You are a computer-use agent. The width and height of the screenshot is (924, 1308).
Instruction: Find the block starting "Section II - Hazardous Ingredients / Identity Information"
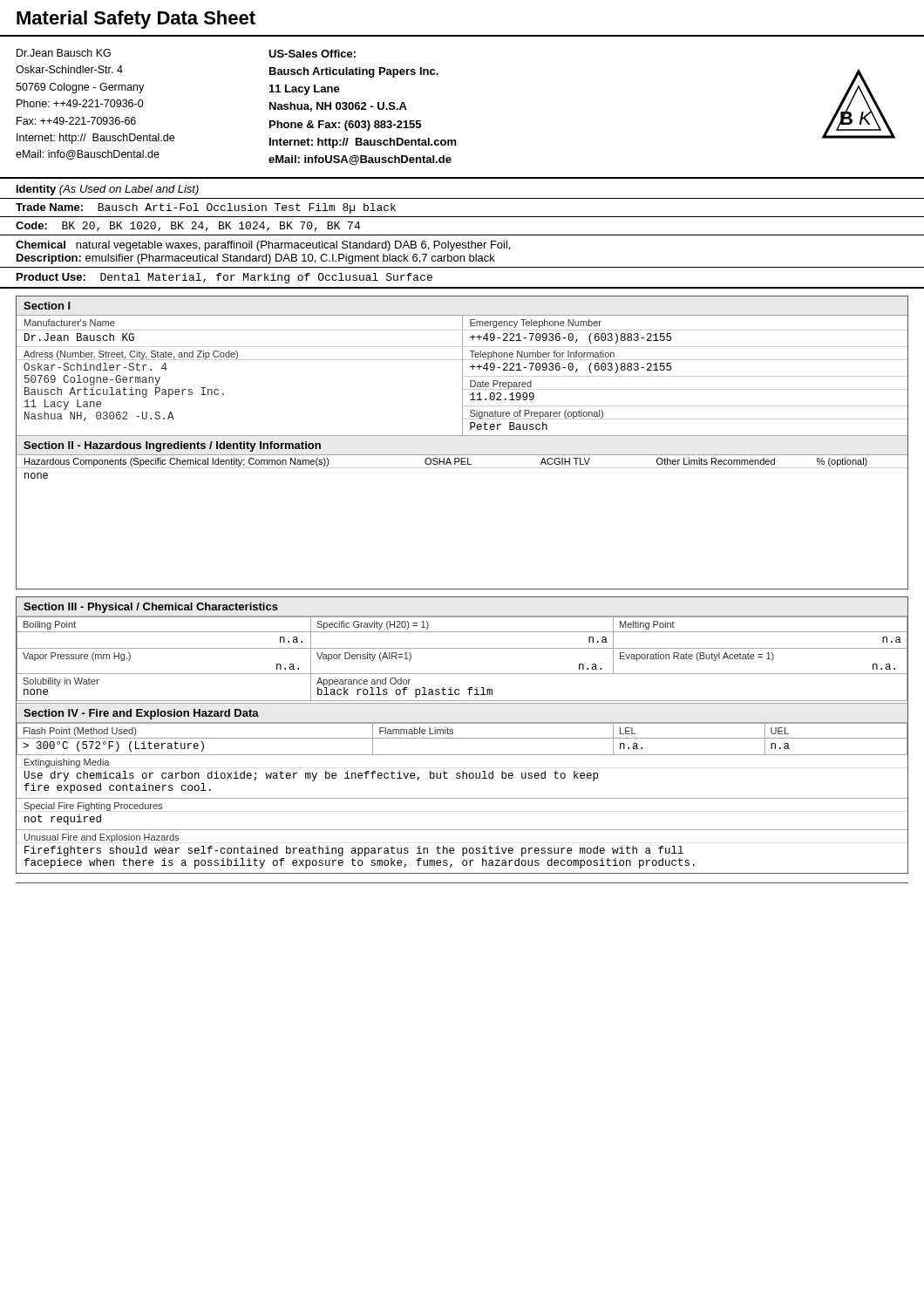[x=172, y=445]
